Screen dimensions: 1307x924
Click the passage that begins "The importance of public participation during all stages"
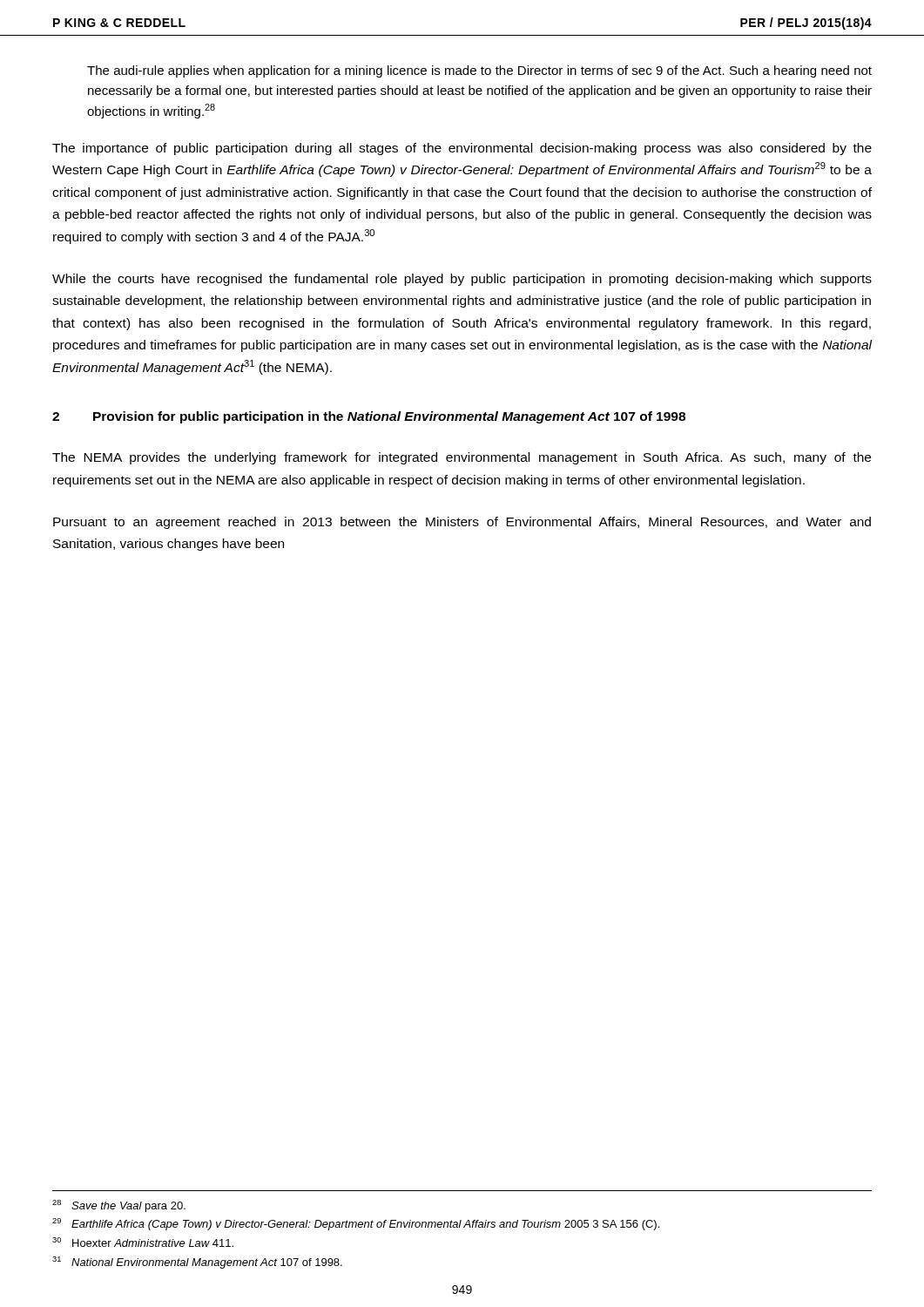pyautogui.click(x=462, y=192)
